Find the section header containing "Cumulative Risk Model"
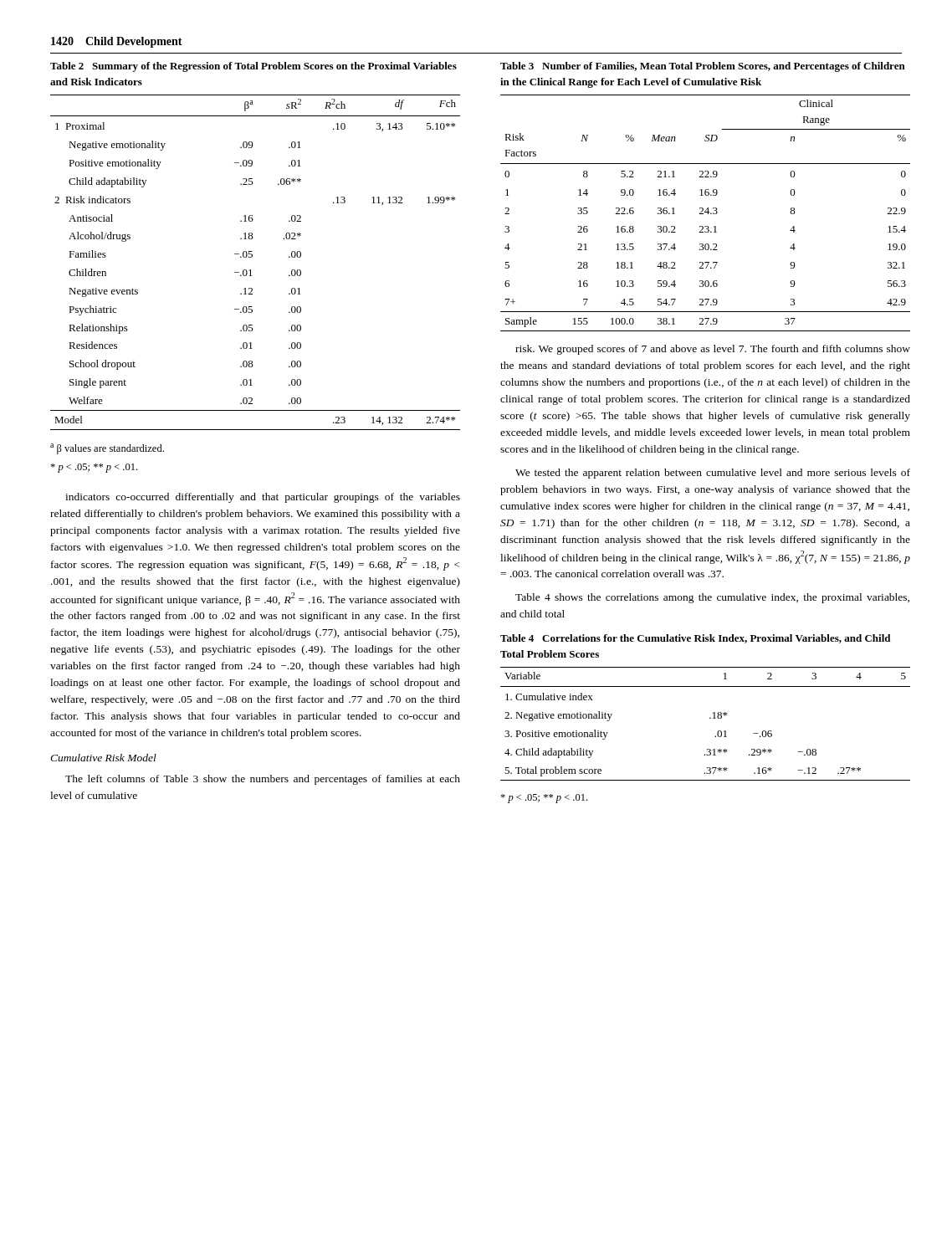 point(103,758)
